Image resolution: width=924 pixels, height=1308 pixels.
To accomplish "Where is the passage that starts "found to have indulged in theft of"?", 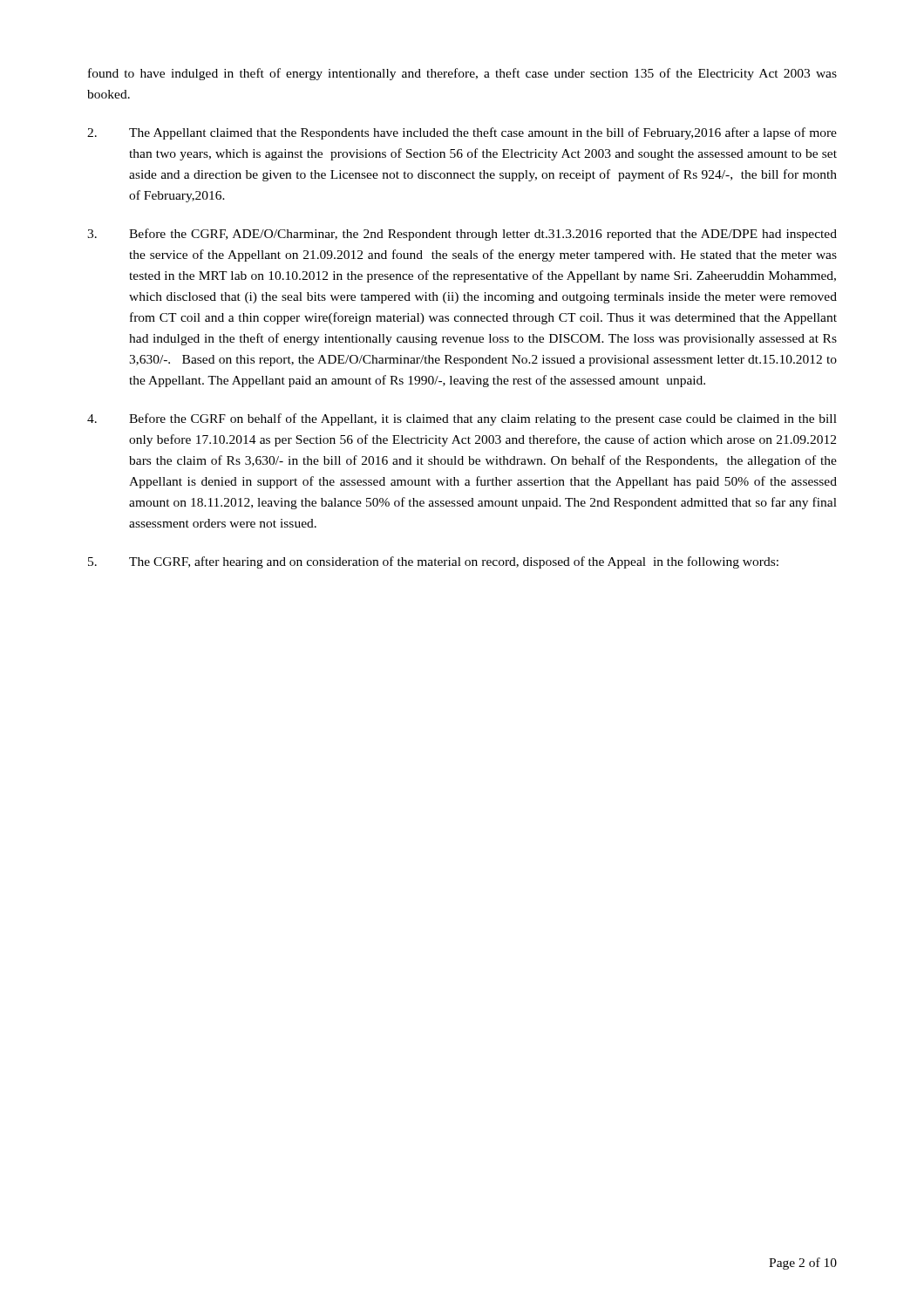I will point(462,83).
